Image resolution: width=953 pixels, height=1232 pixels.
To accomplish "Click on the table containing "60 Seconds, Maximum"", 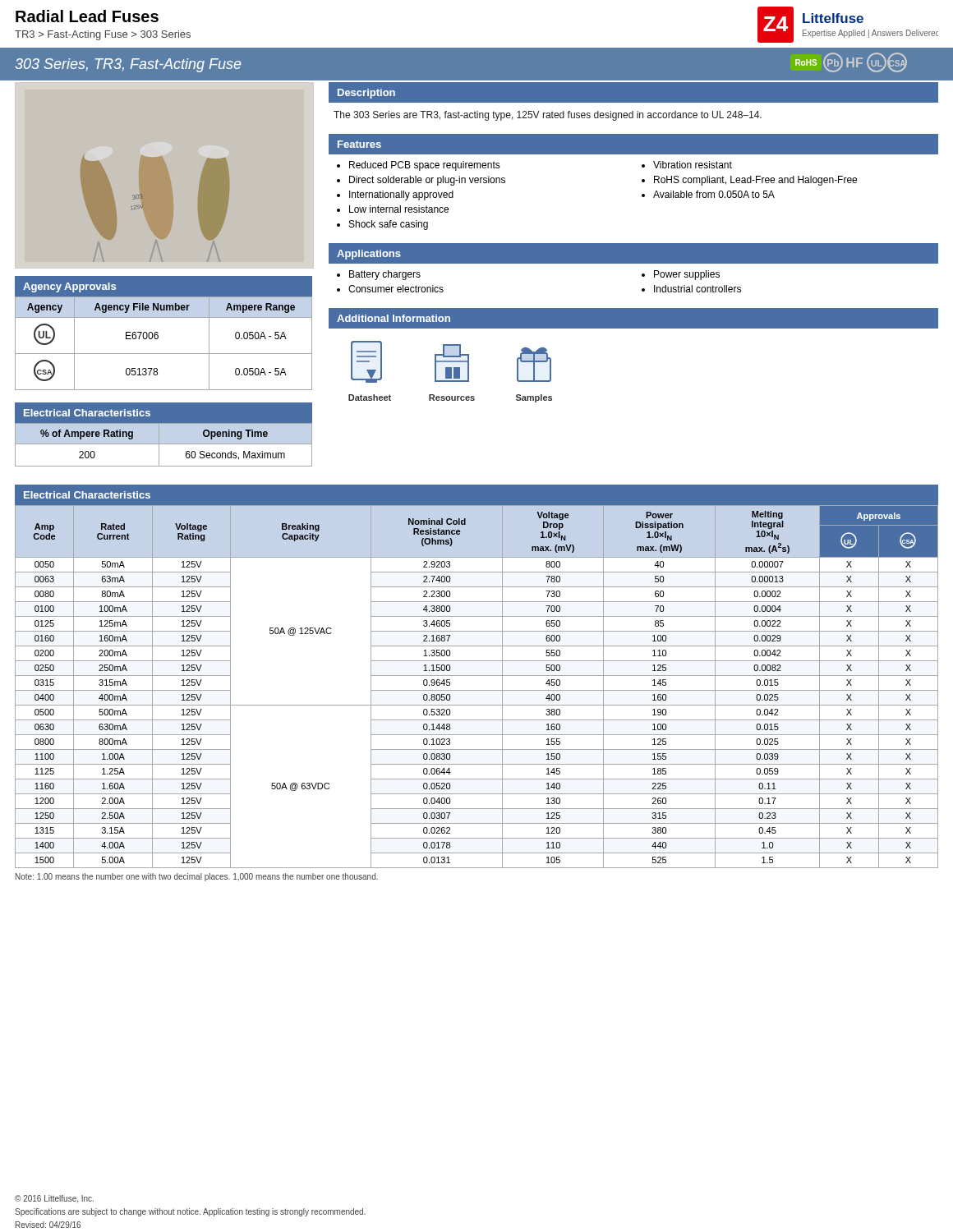I will (163, 445).
